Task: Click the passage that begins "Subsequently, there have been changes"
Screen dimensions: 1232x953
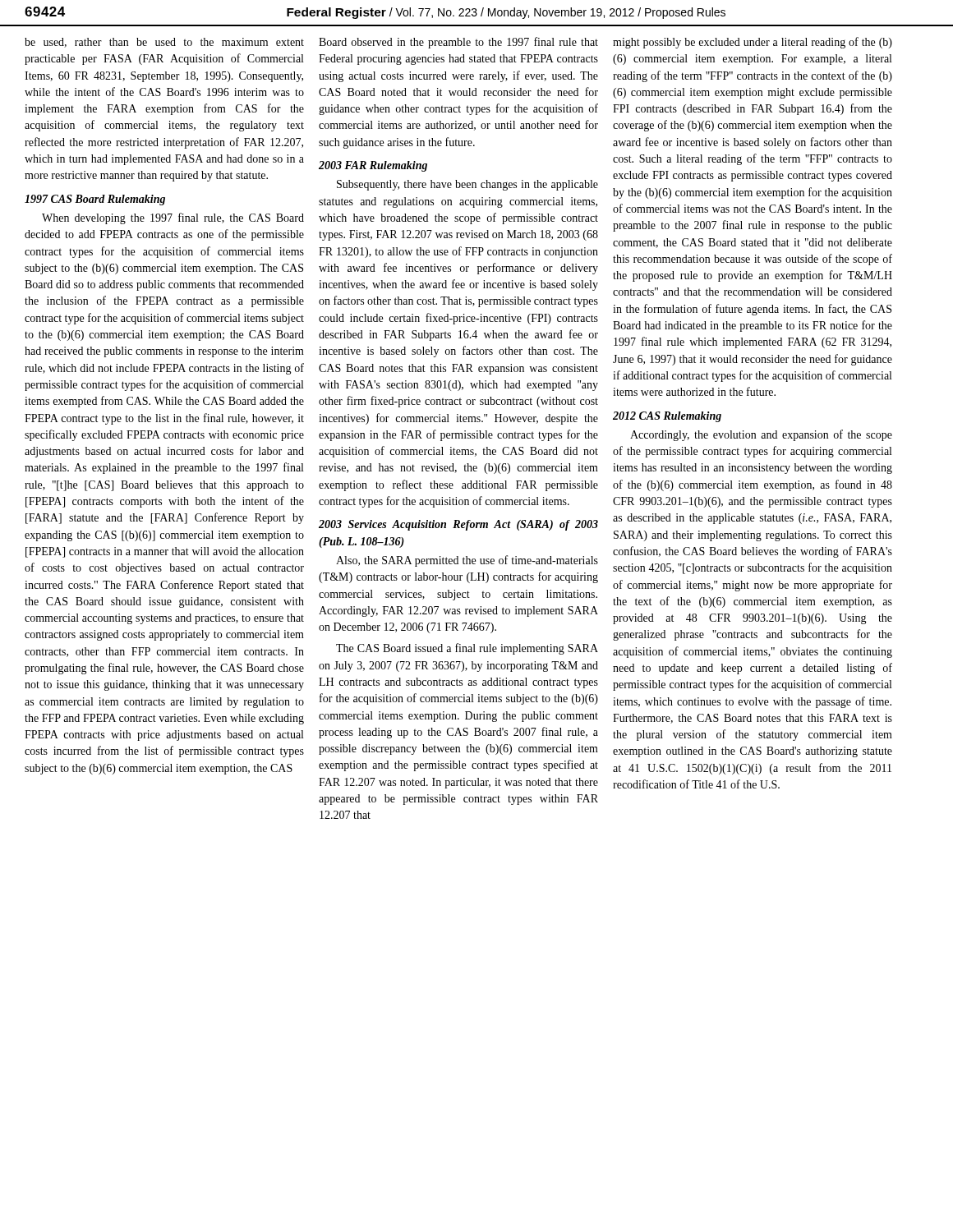Action: coord(458,344)
